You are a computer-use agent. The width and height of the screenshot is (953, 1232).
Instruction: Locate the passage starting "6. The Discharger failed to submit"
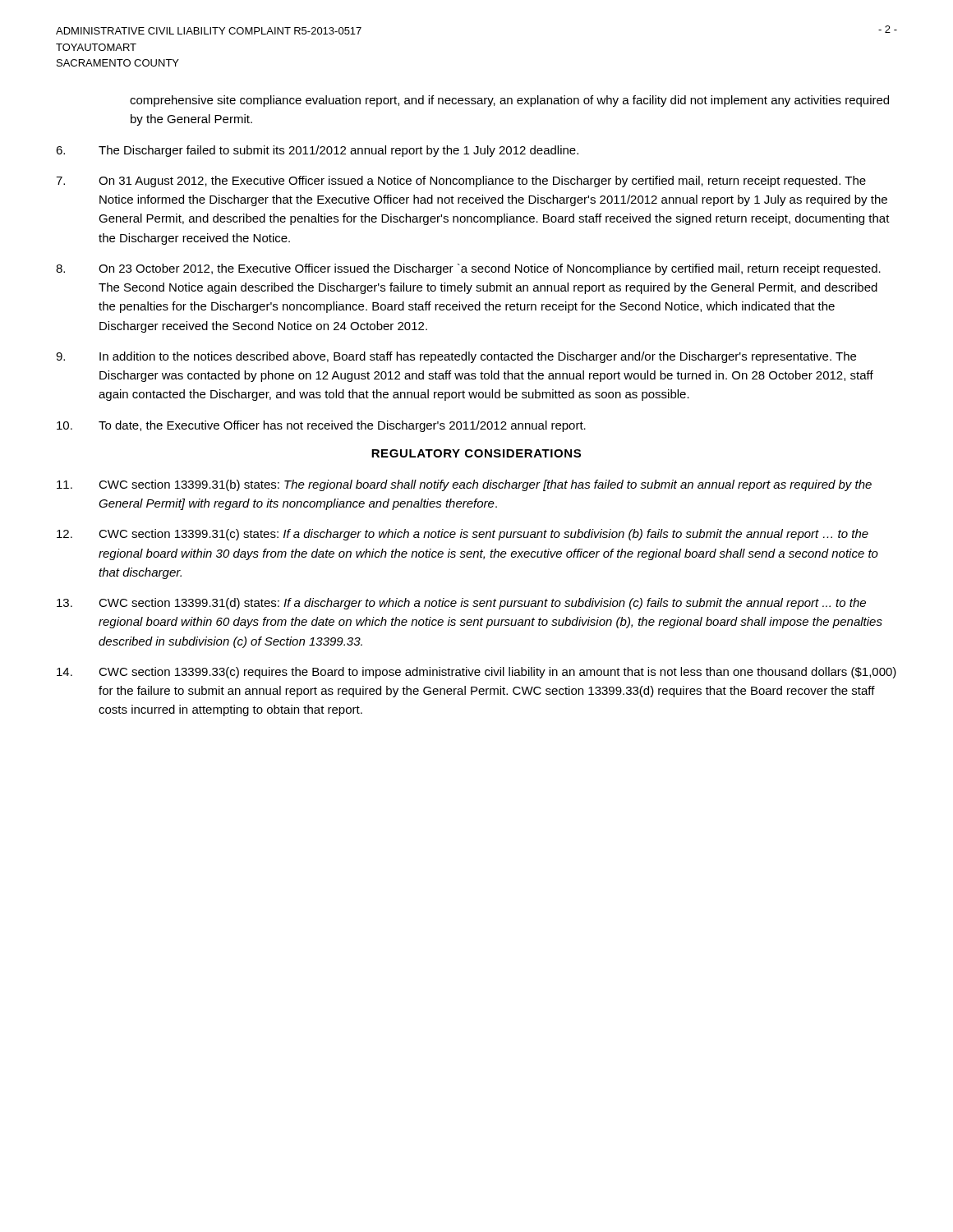pos(476,150)
